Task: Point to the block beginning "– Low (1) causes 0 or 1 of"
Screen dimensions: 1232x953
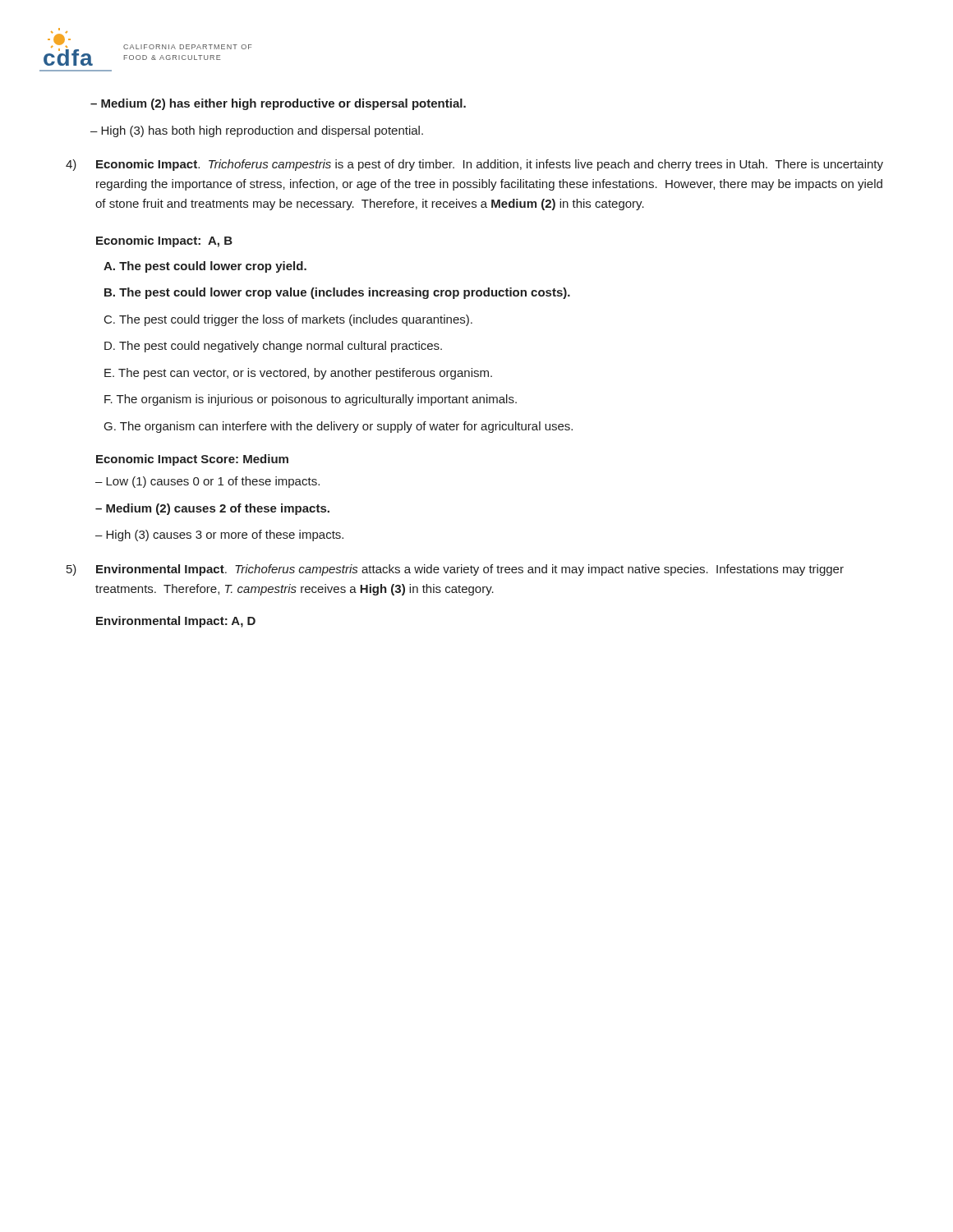Action: pos(208,481)
